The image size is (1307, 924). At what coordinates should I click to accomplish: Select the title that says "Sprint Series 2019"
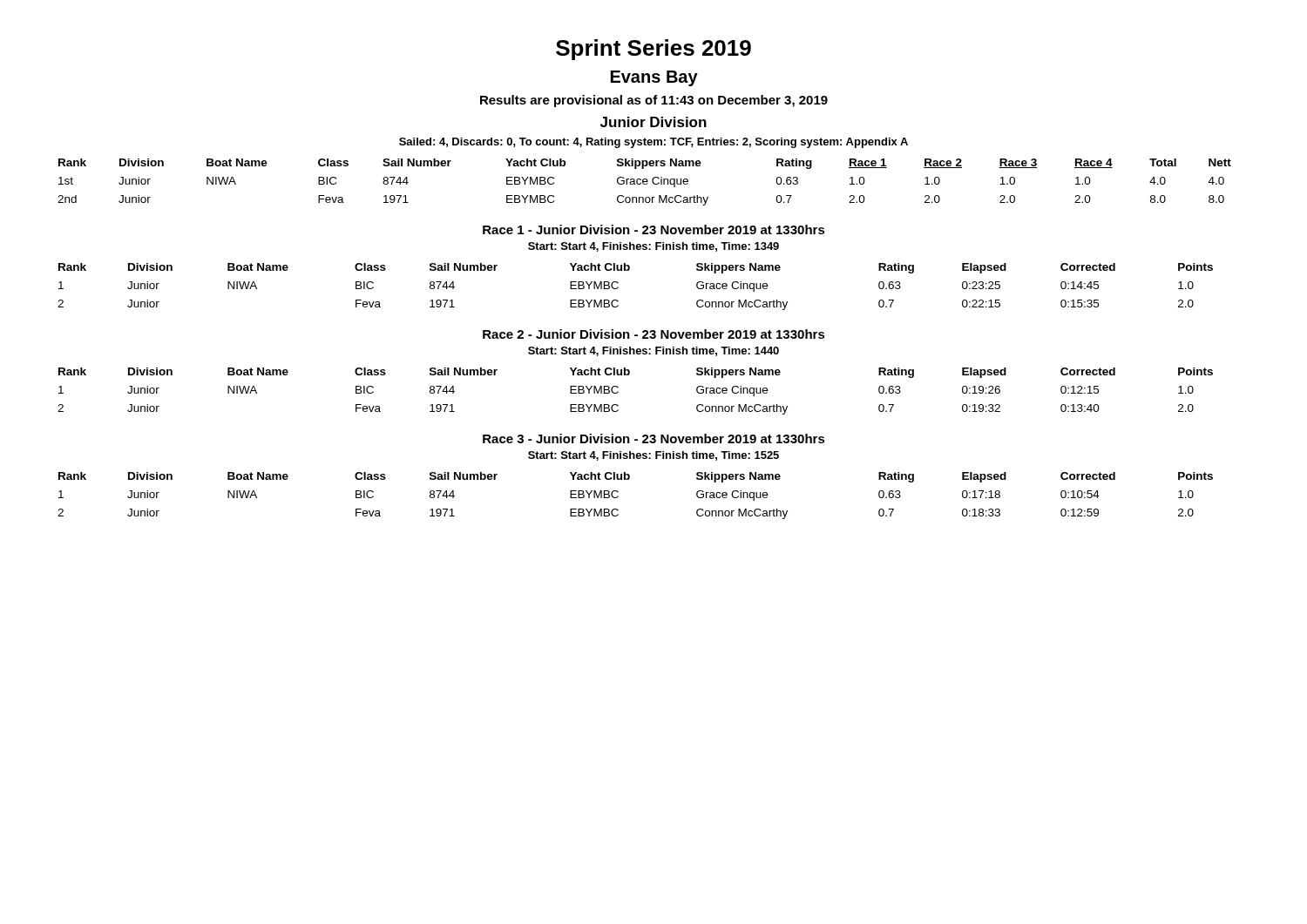click(x=654, y=48)
